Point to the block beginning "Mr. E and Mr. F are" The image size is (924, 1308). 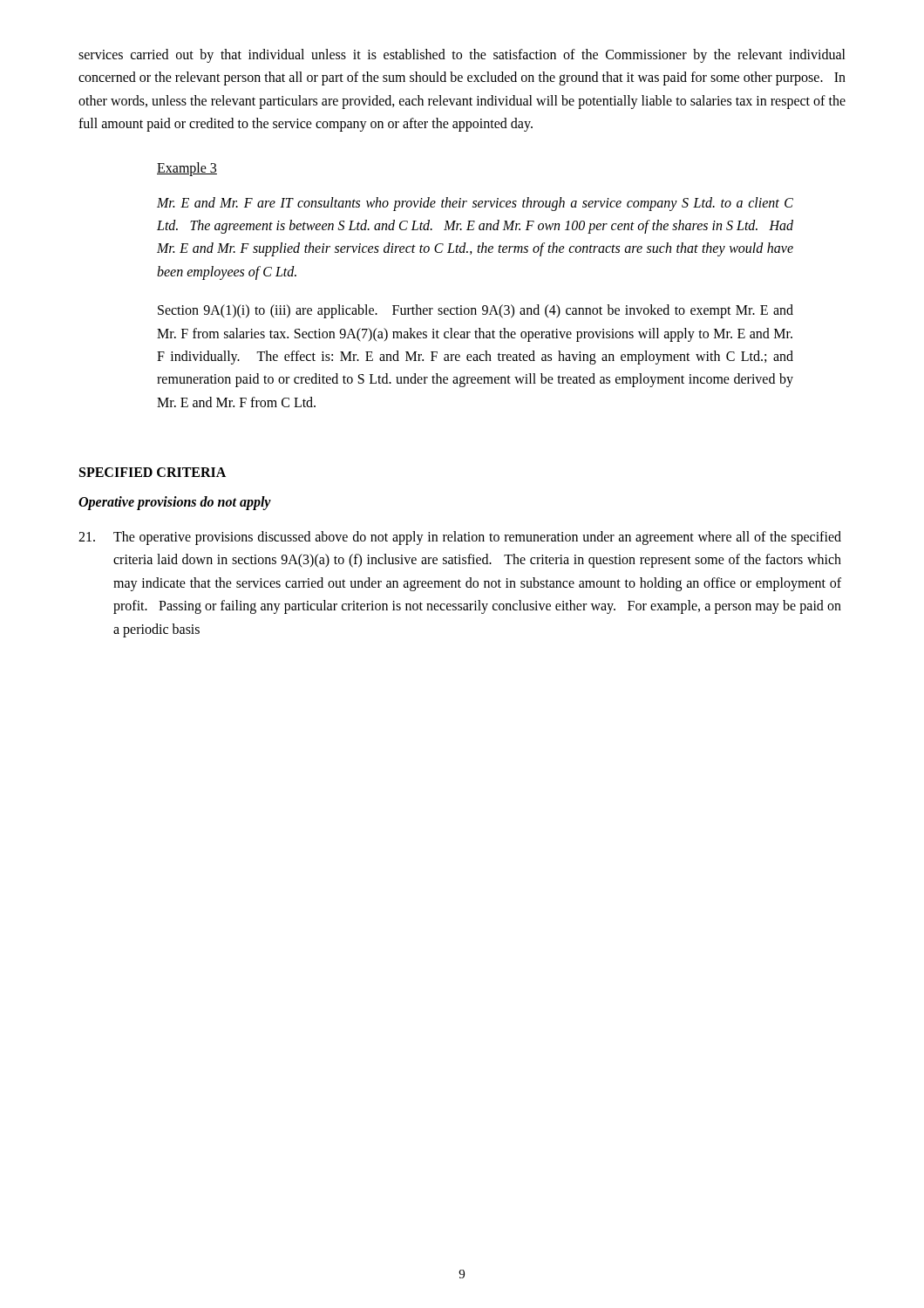click(x=475, y=237)
